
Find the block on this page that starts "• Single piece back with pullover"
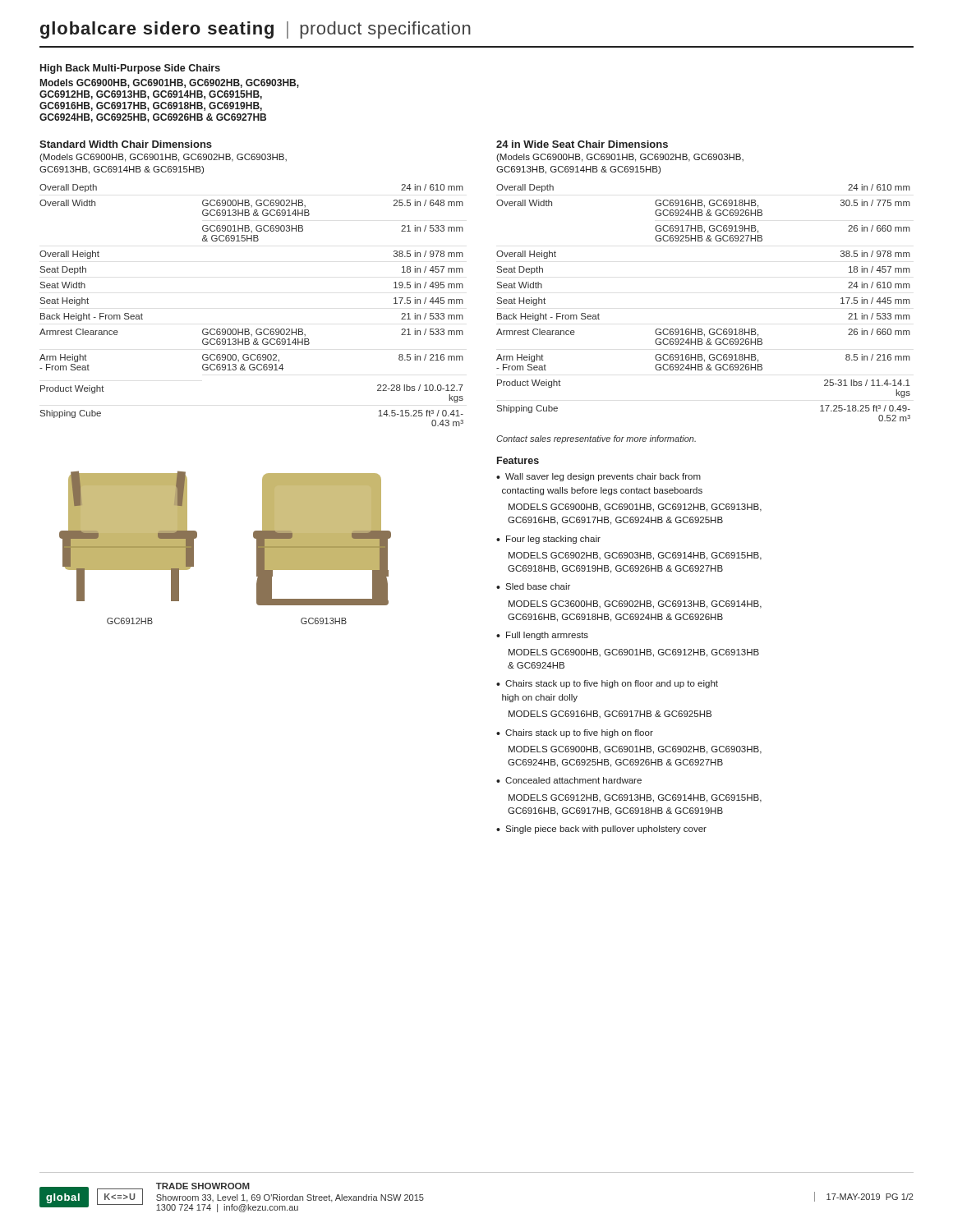click(601, 830)
